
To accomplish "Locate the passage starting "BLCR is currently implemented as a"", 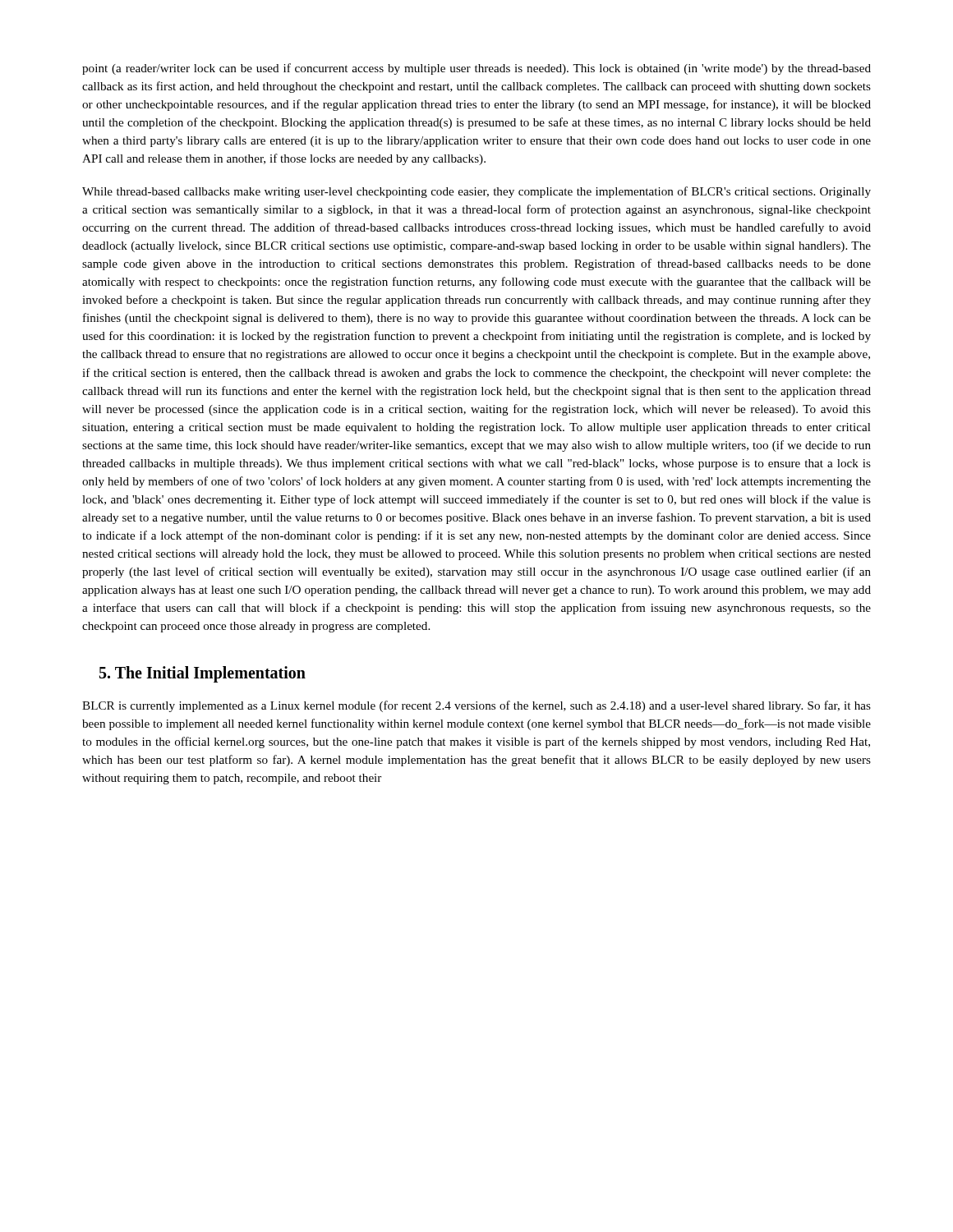I will point(476,741).
